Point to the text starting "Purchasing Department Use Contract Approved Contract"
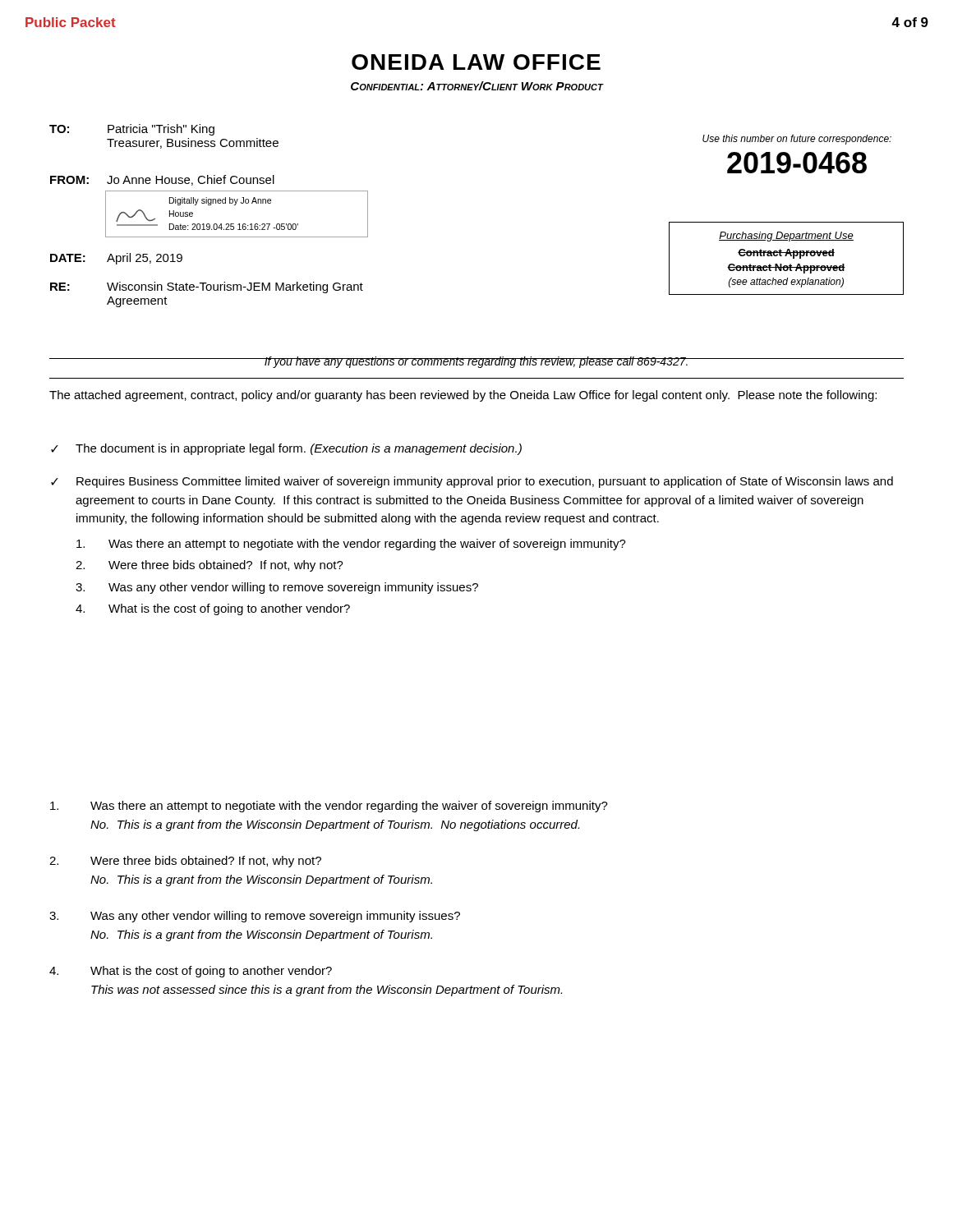 [x=786, y=258]
